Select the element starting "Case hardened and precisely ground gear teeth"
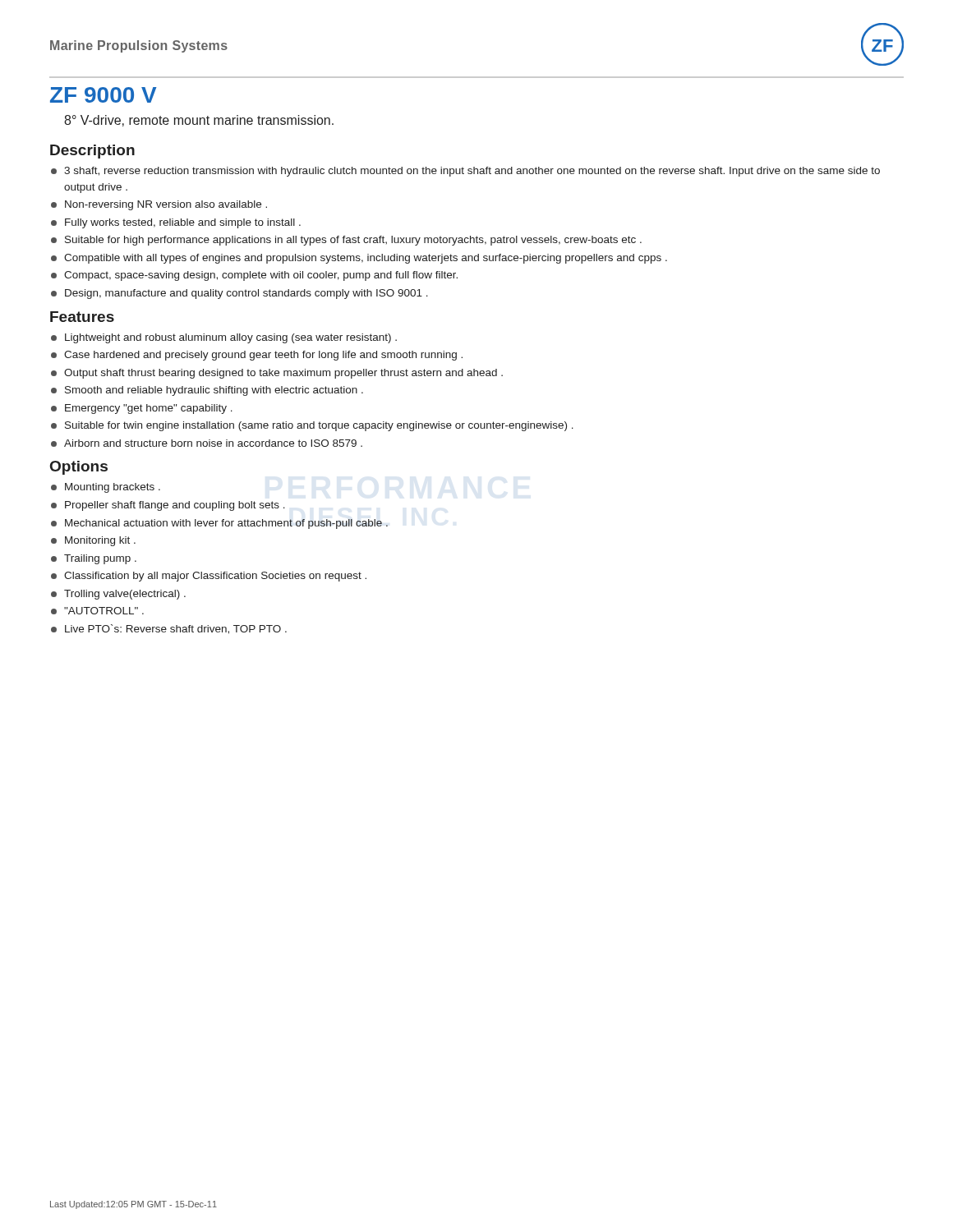 [264, 354]
